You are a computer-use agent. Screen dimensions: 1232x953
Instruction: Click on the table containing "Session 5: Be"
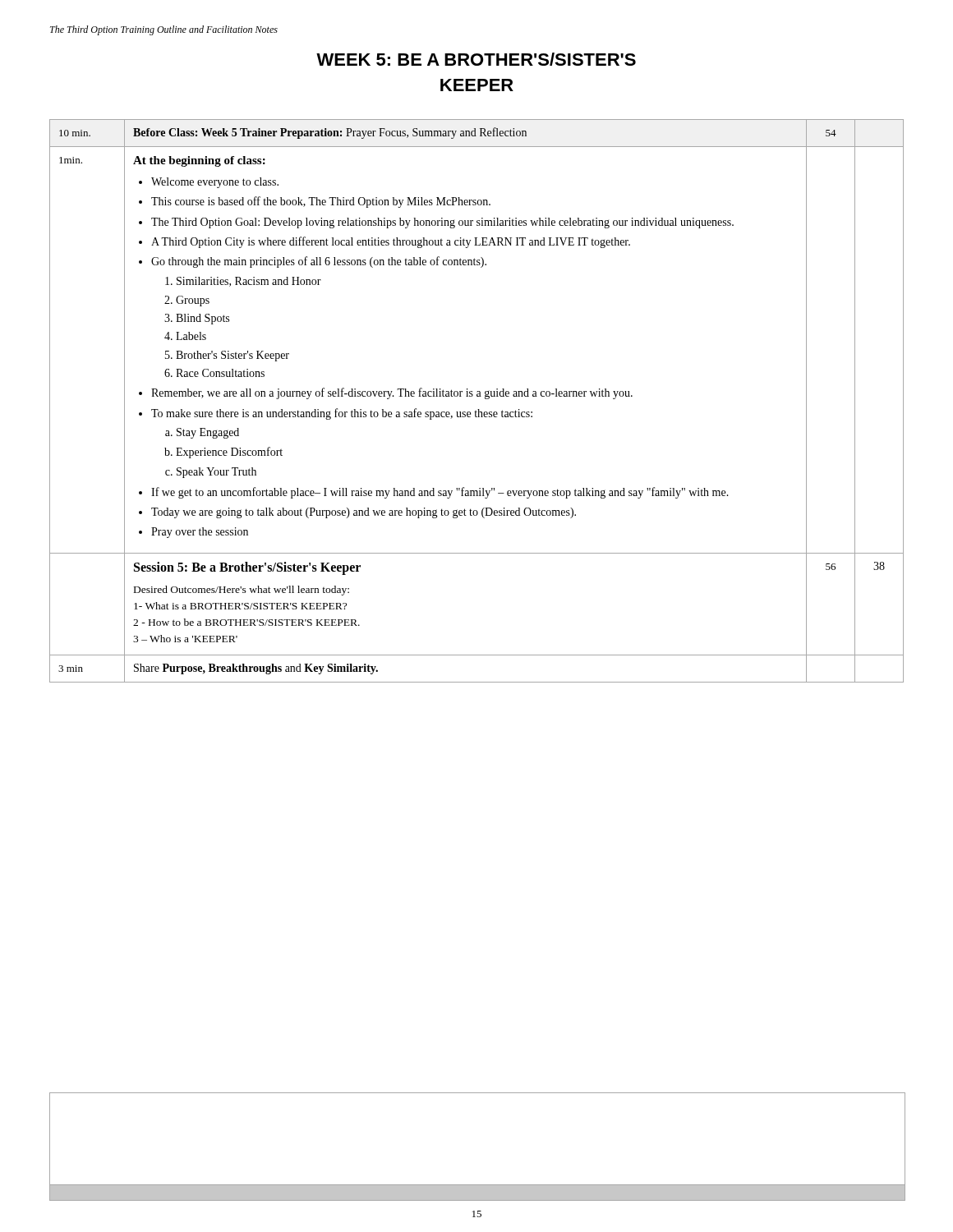coord(476,401)
